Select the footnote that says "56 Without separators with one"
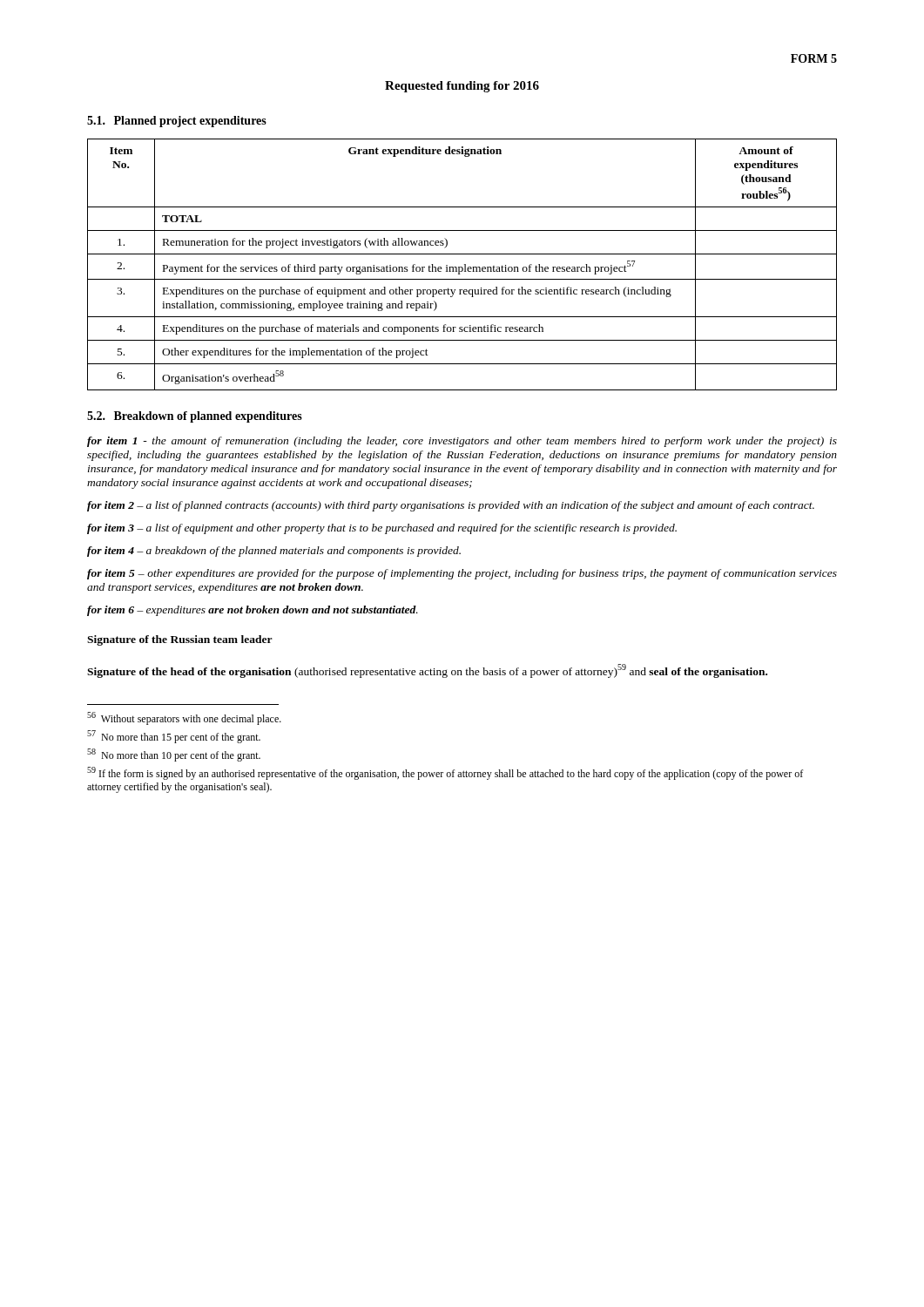Image resolution: width=924 pixels, height=1307 pixels. [x=184, y=718]
